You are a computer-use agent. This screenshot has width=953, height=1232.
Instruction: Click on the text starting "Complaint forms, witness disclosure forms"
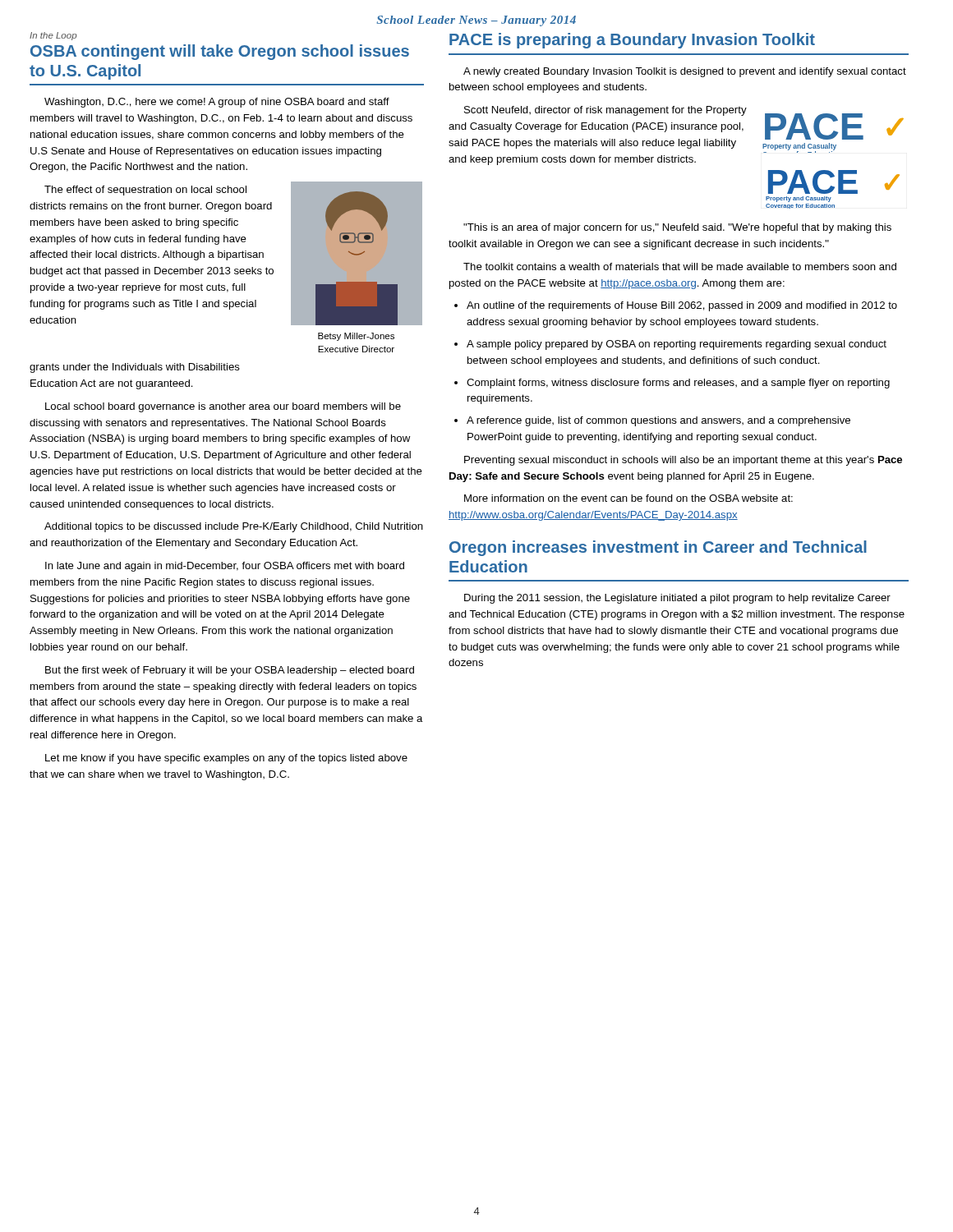coord(678,390)
